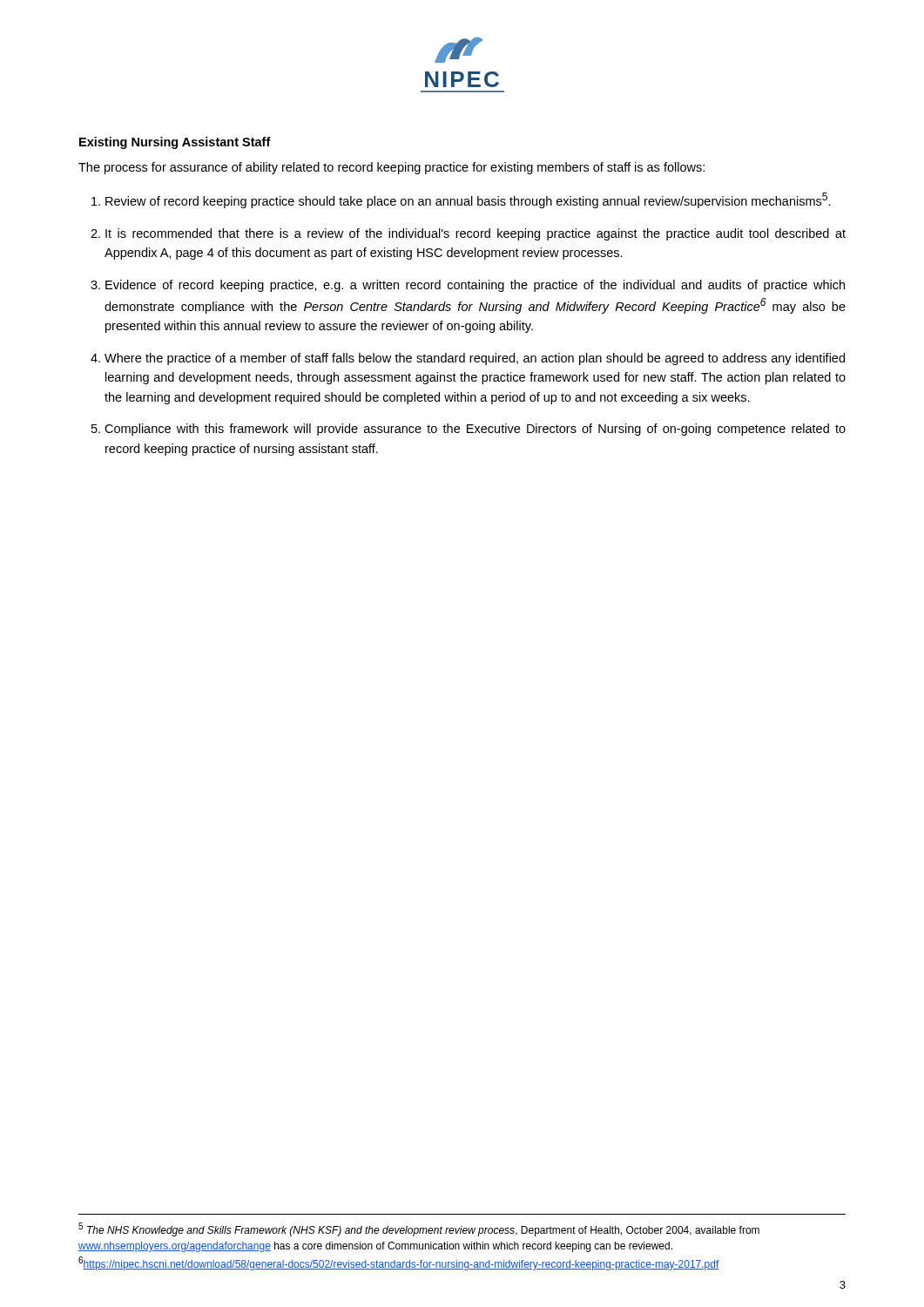Locate the section header
This screenshot has width=924, height=1307.
pos(174,142)
